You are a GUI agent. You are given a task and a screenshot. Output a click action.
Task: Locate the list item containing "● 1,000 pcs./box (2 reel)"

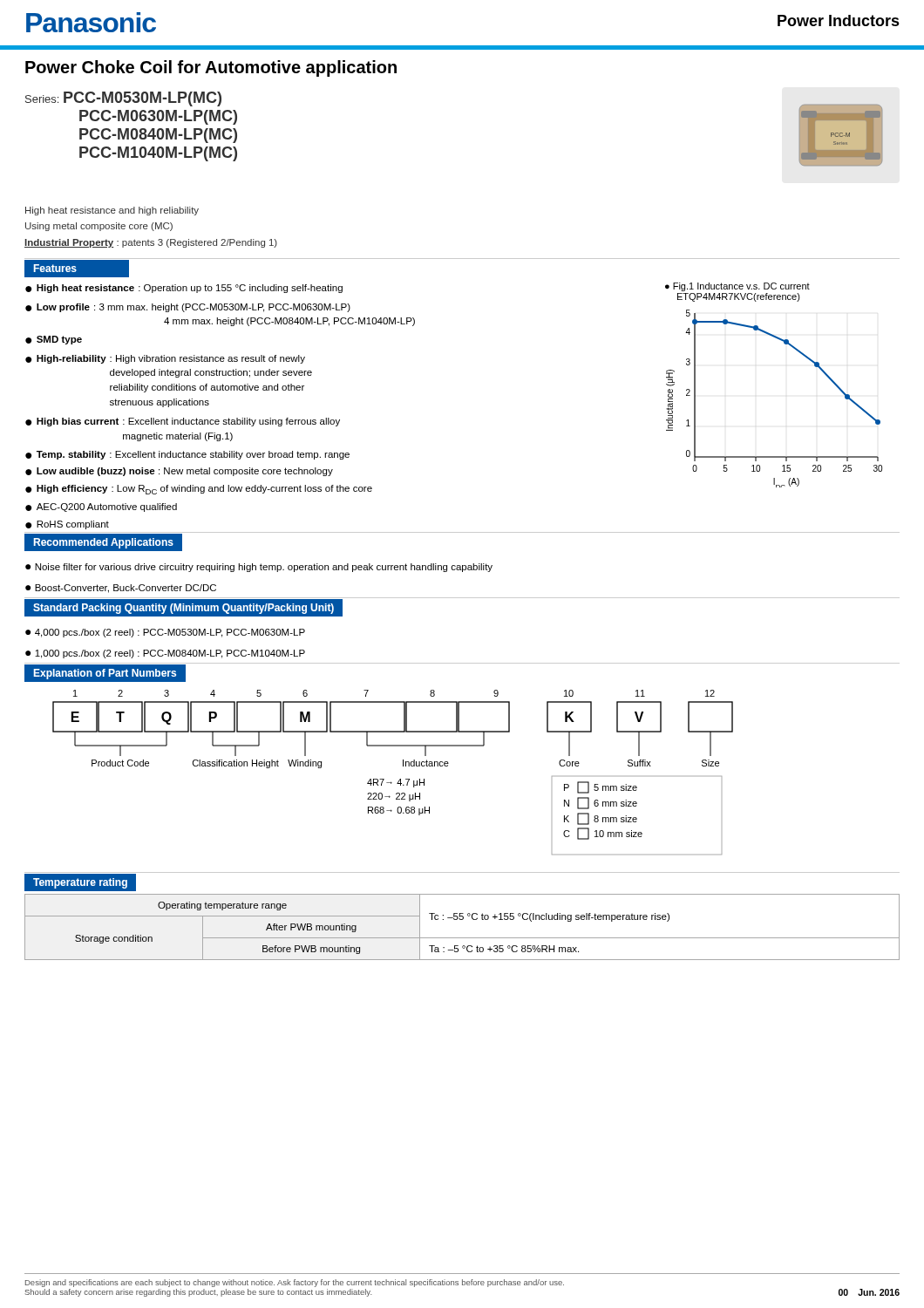click(x=165, y=652)
